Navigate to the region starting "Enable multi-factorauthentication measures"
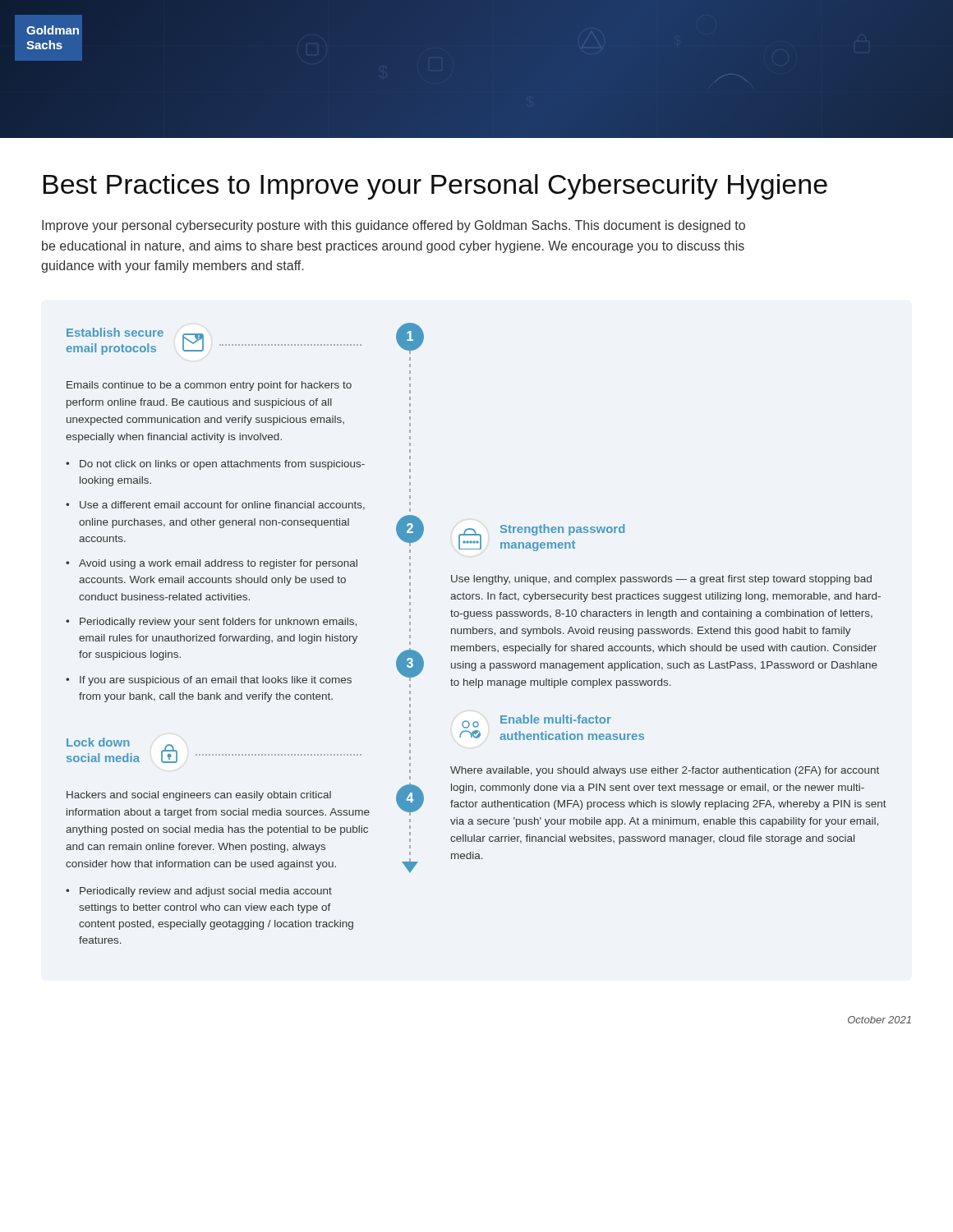Image resolution: width=953 pixels, height=1232 pixels. (572, 727)
